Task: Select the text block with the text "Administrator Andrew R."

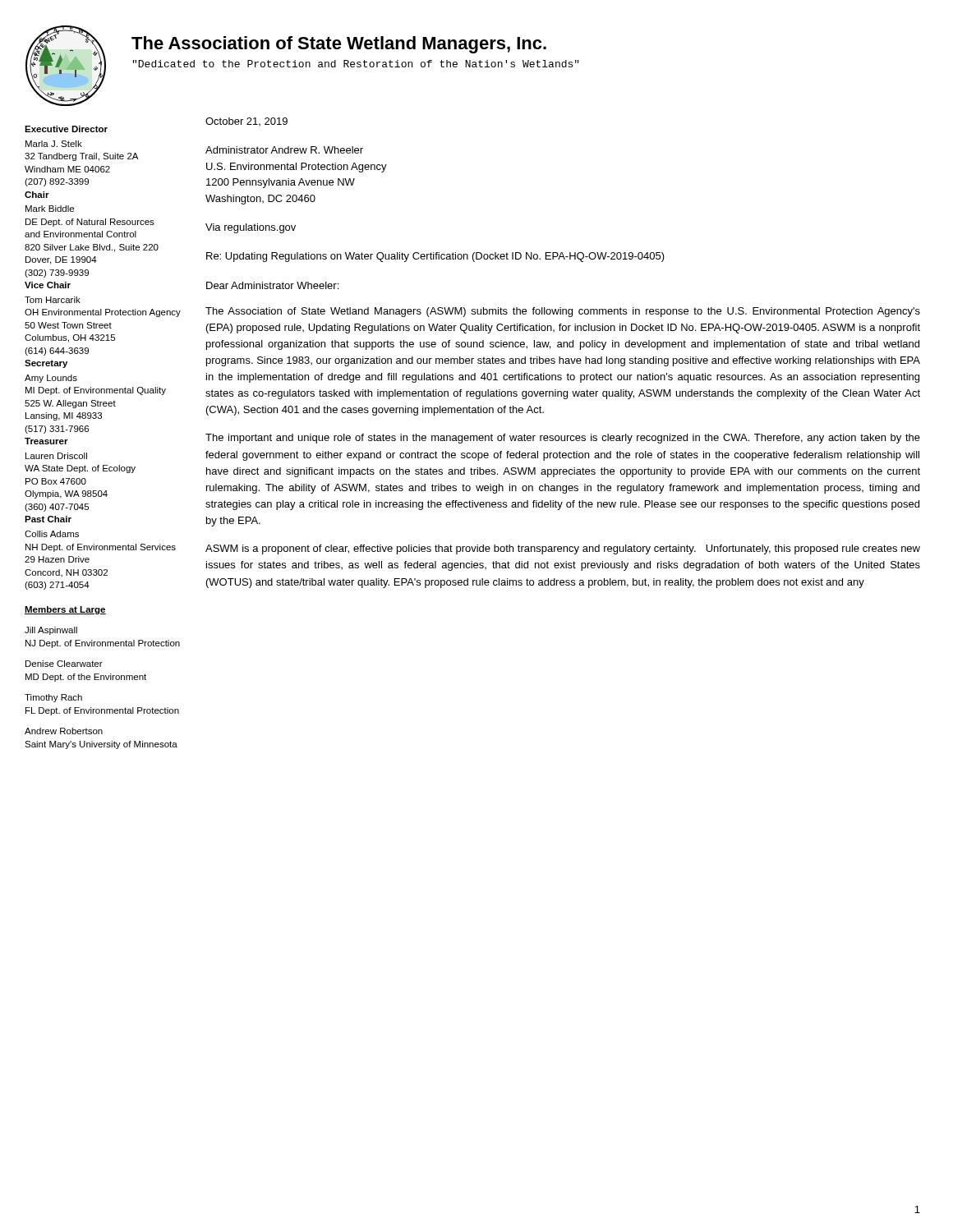Action: coord(296,174)
